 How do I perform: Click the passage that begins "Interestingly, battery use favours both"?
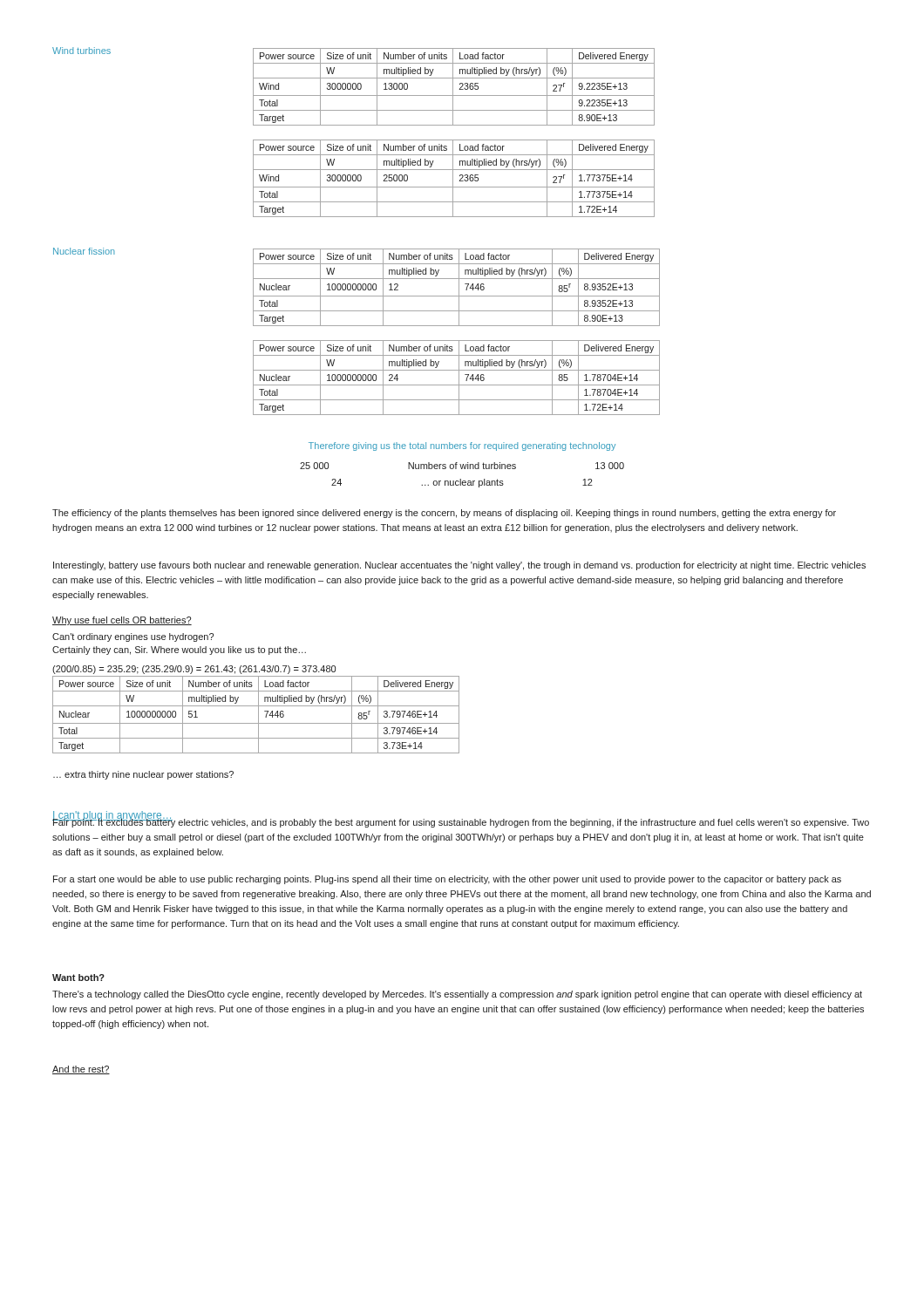pos(459,580)
